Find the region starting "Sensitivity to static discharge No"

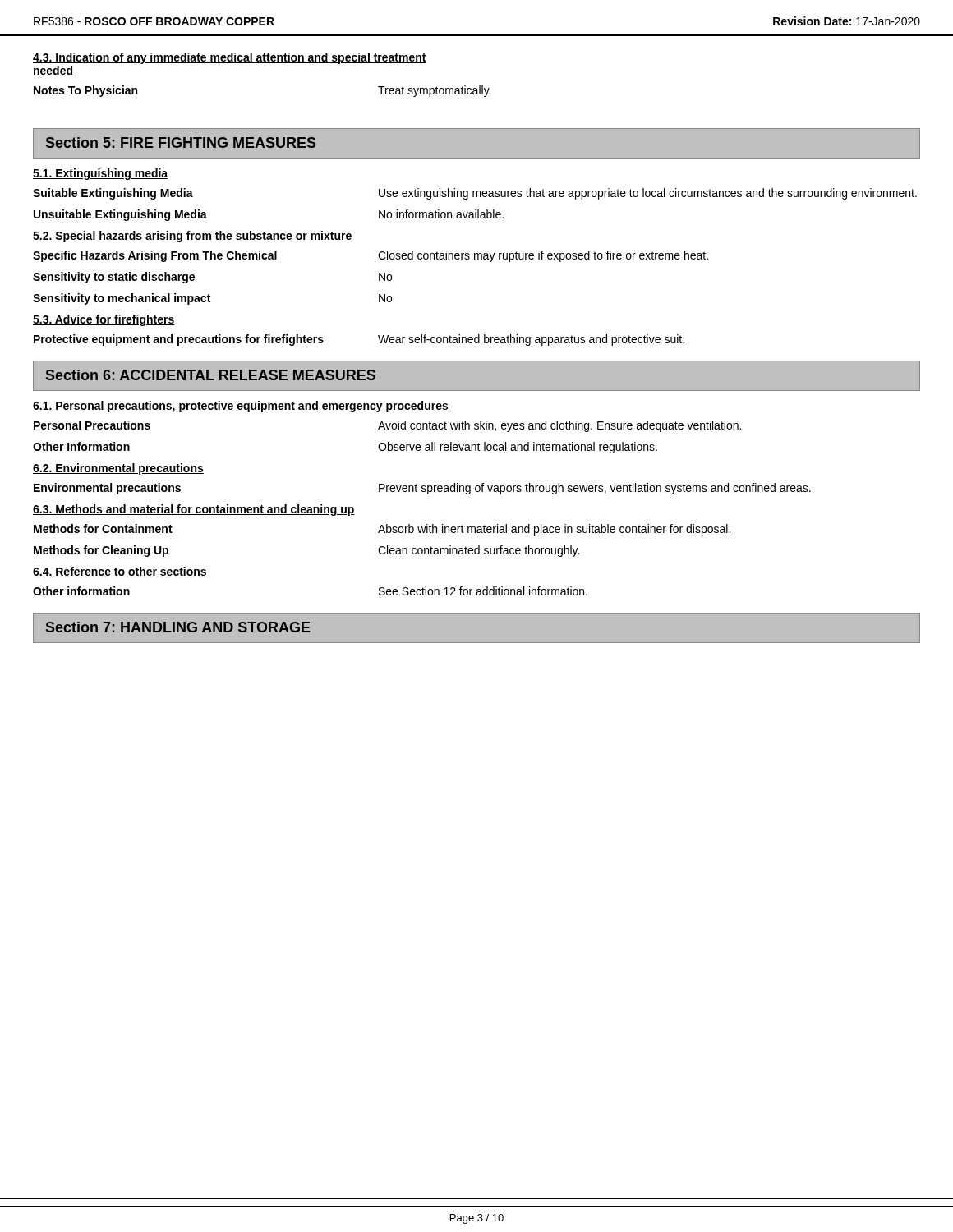[115, 277]
